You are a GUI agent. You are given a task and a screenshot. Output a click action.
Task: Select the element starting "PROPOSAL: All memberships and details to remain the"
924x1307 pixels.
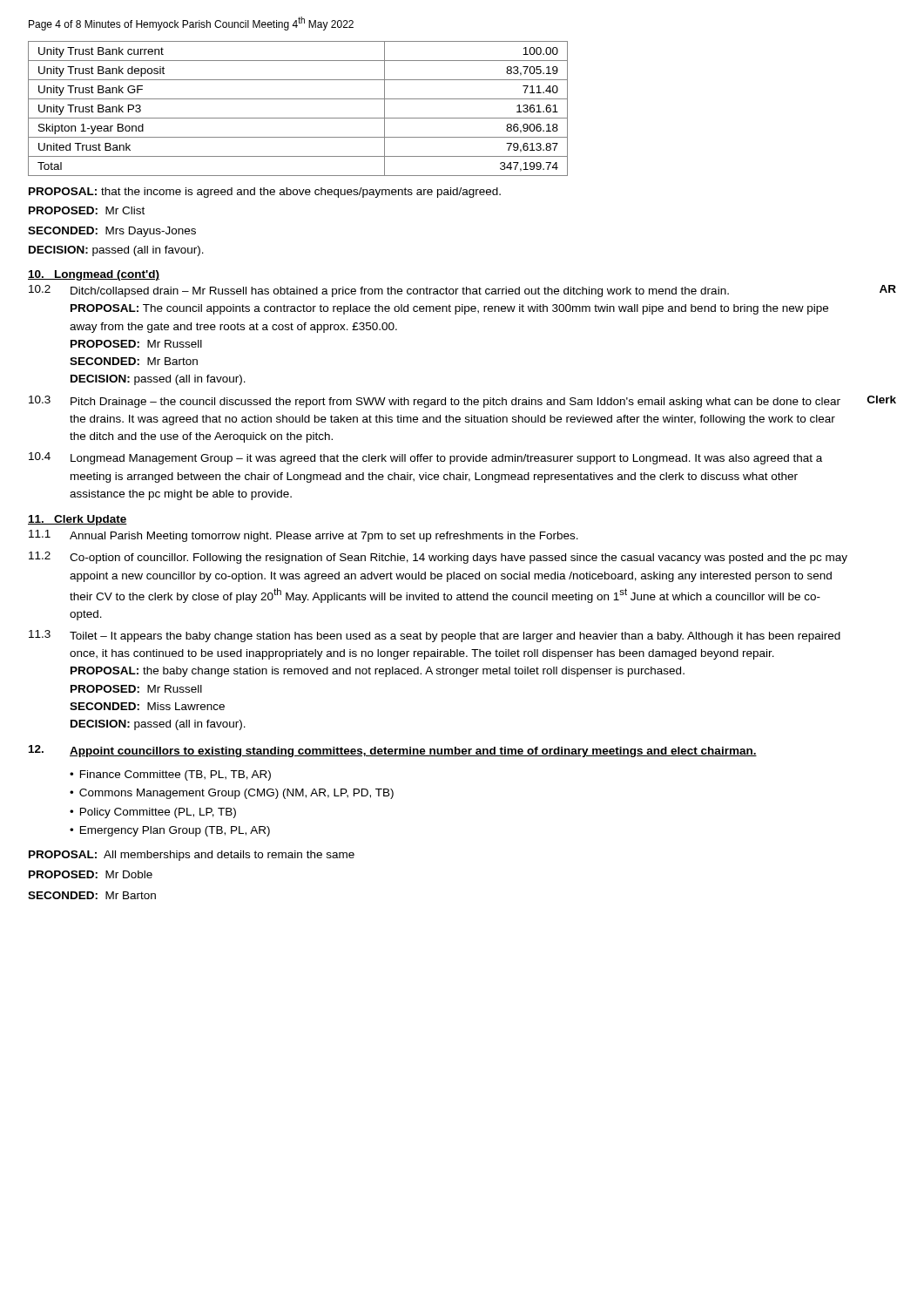[x=192, y=856]
